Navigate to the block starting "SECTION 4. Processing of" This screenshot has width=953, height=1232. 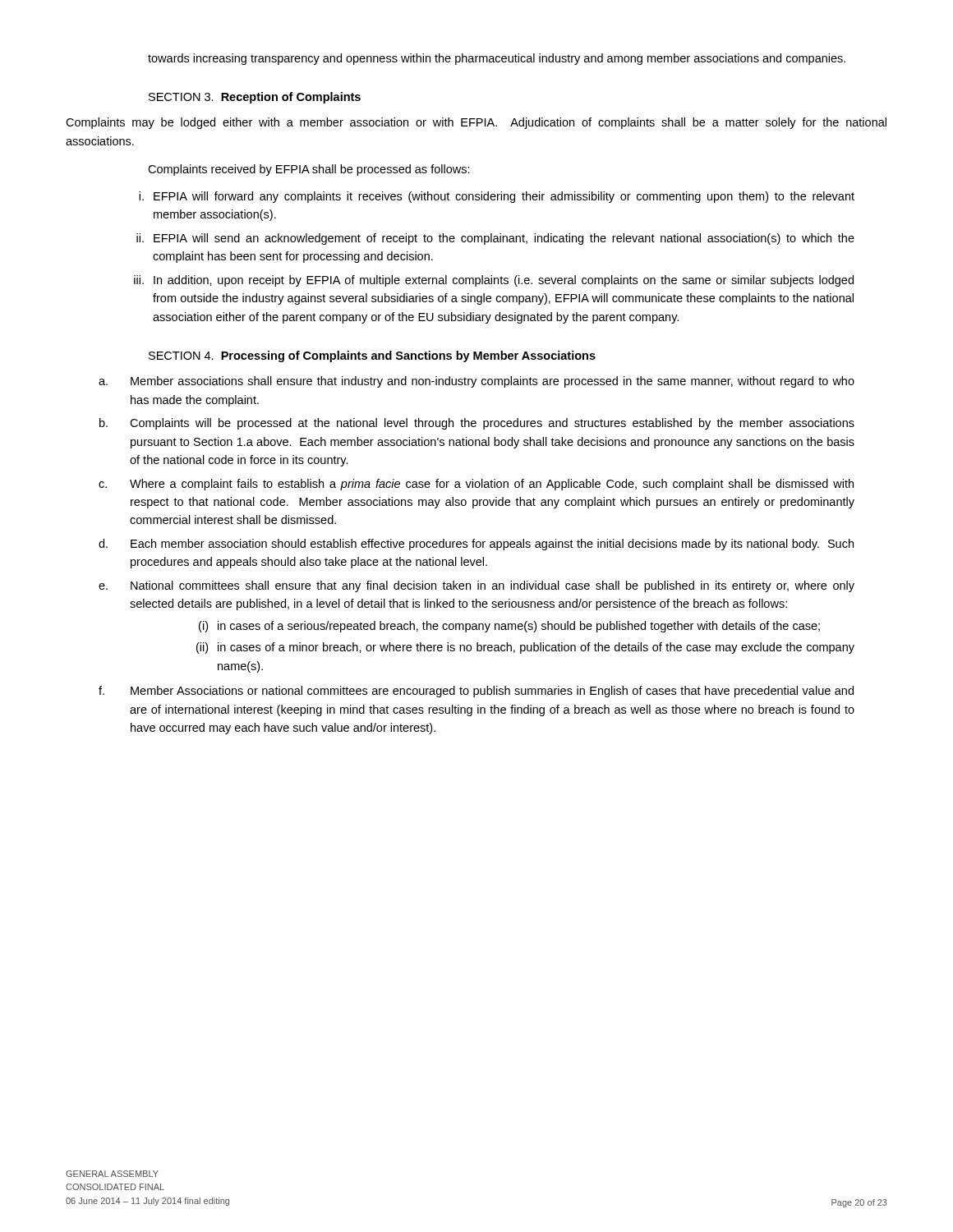(372, 356)
